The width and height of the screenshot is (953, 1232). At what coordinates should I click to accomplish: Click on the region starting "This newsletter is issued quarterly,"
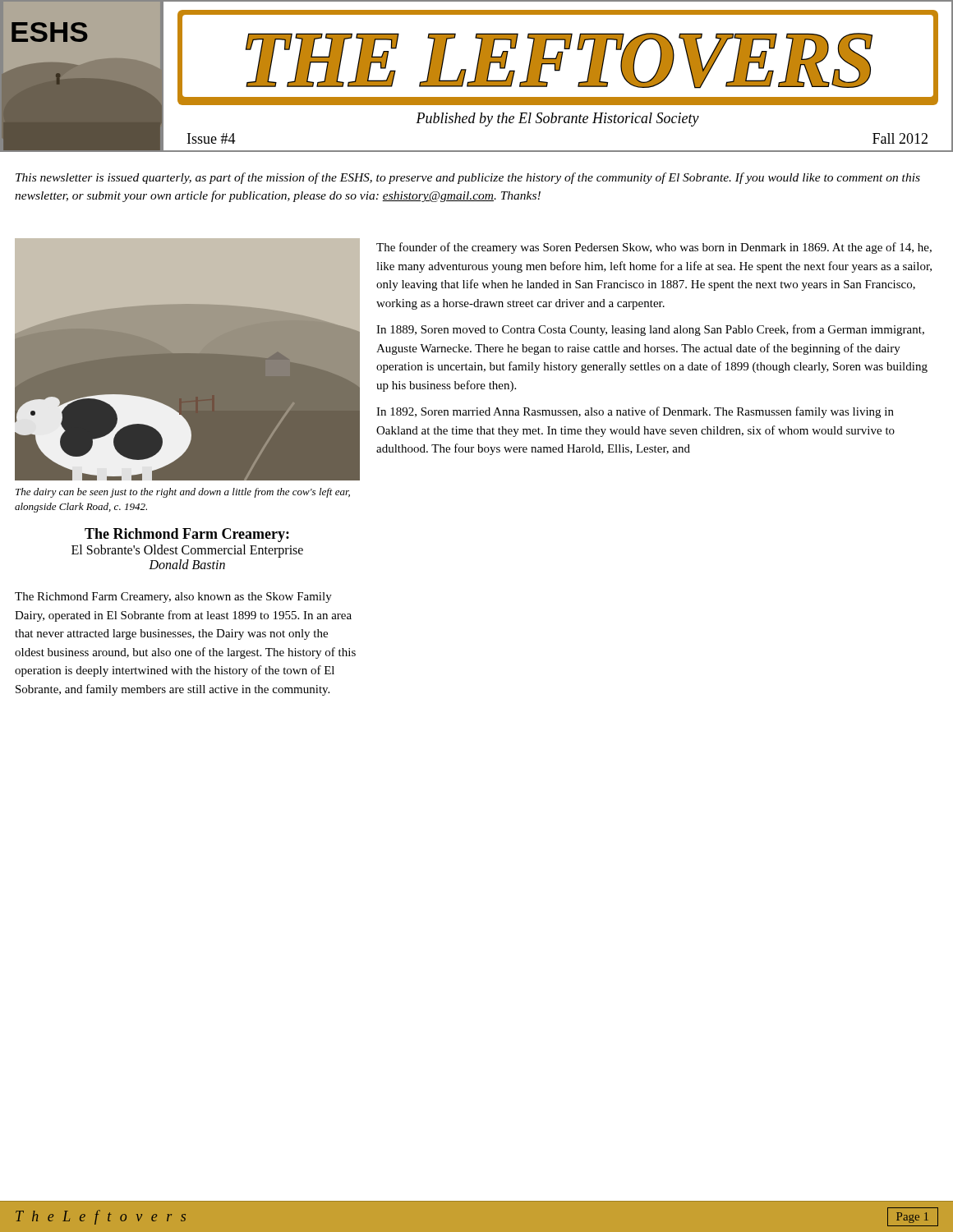476,187
